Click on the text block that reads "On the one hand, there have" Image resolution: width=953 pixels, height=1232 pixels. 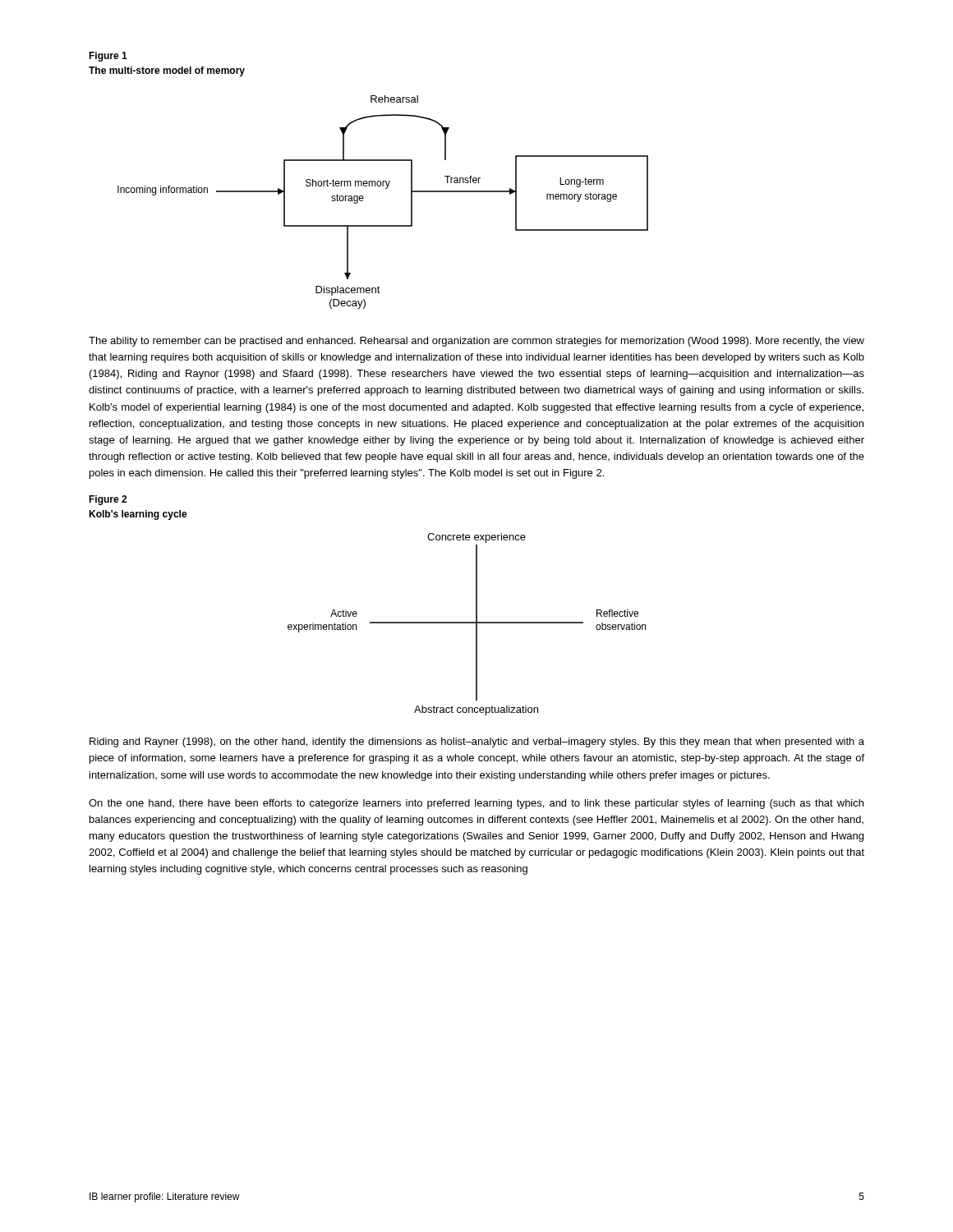tap(476, 836)
